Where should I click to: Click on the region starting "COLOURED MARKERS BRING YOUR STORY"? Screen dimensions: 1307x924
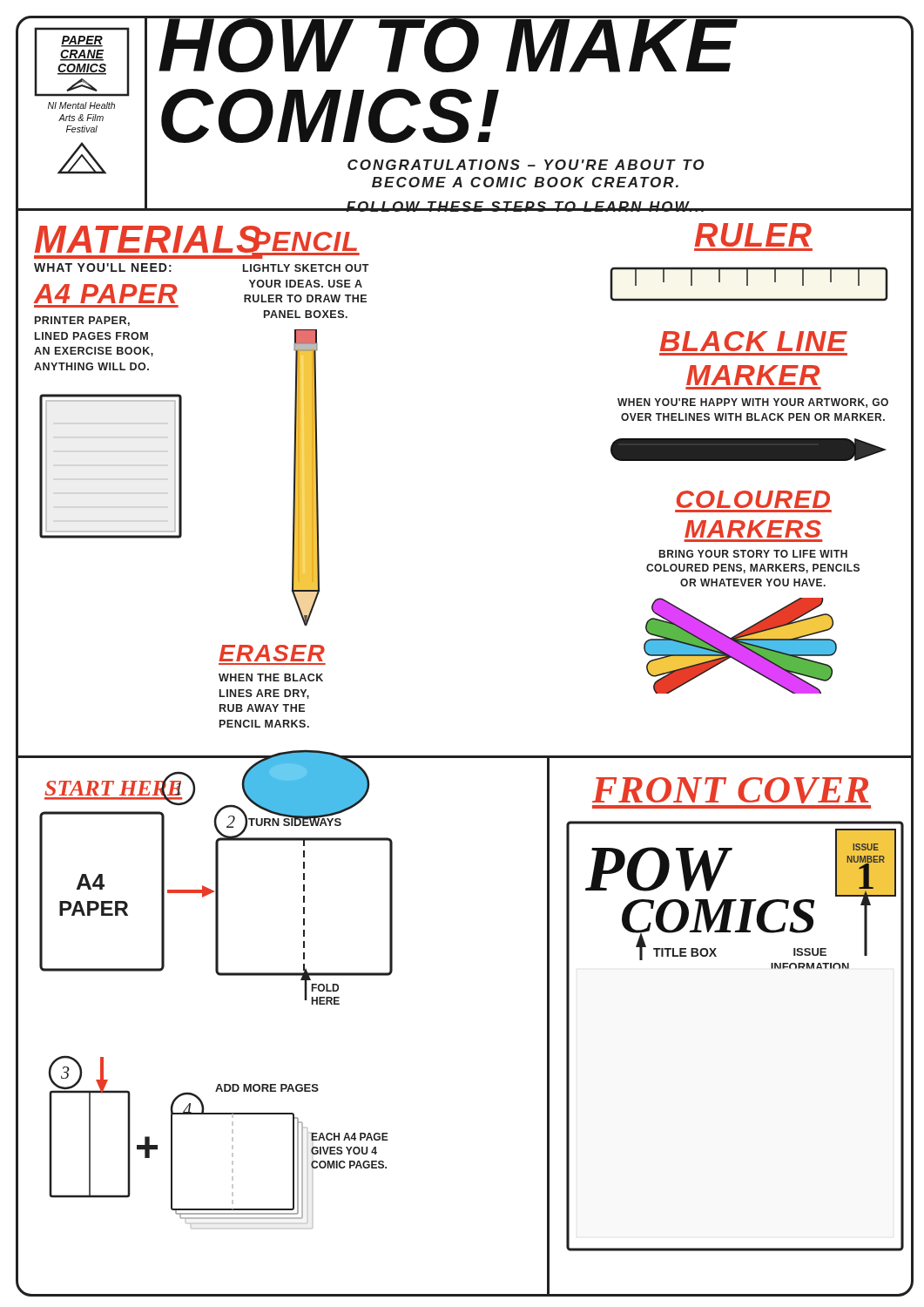(x=753, y=537)
